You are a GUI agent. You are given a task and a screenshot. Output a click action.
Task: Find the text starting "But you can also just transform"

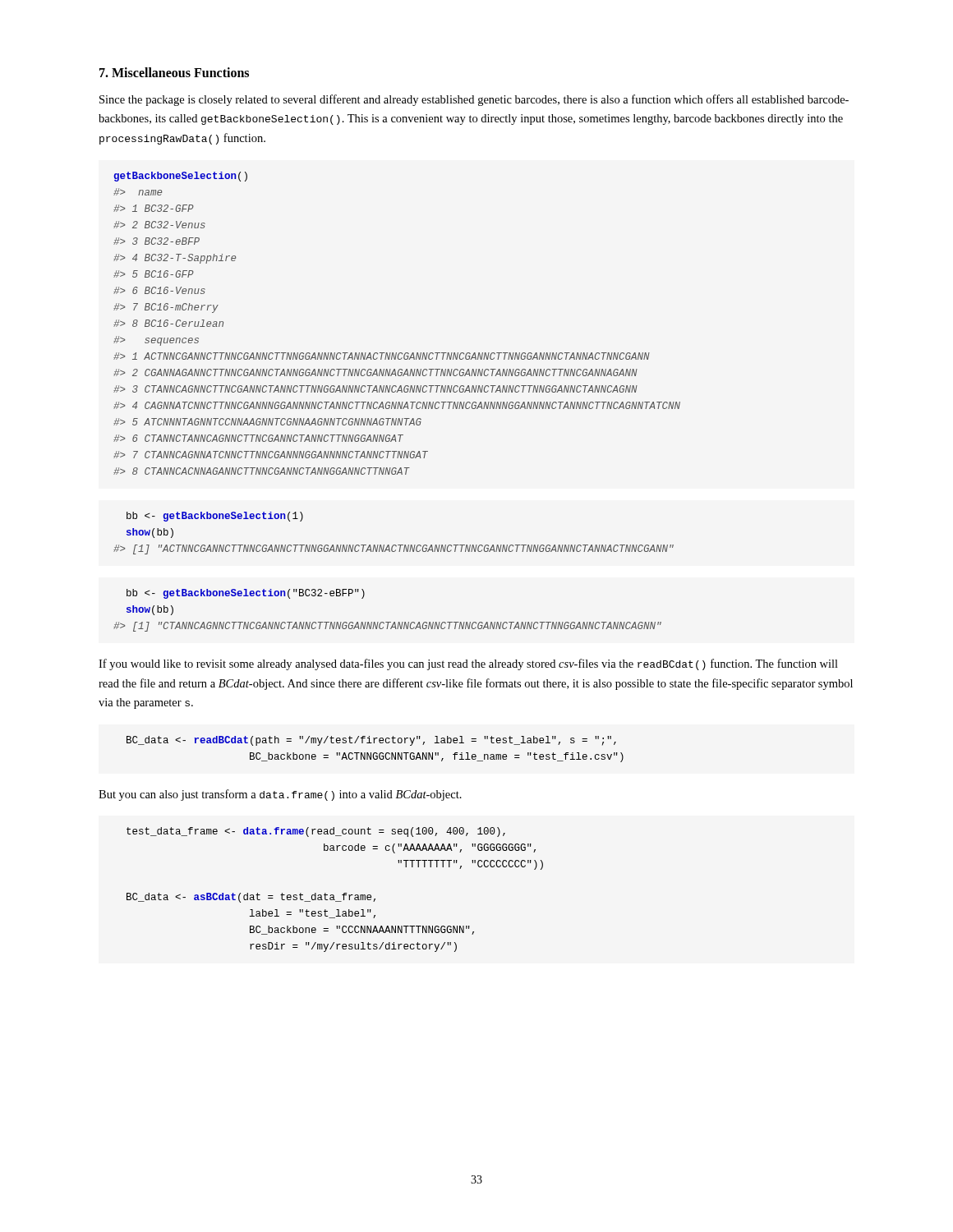point(280,794)
